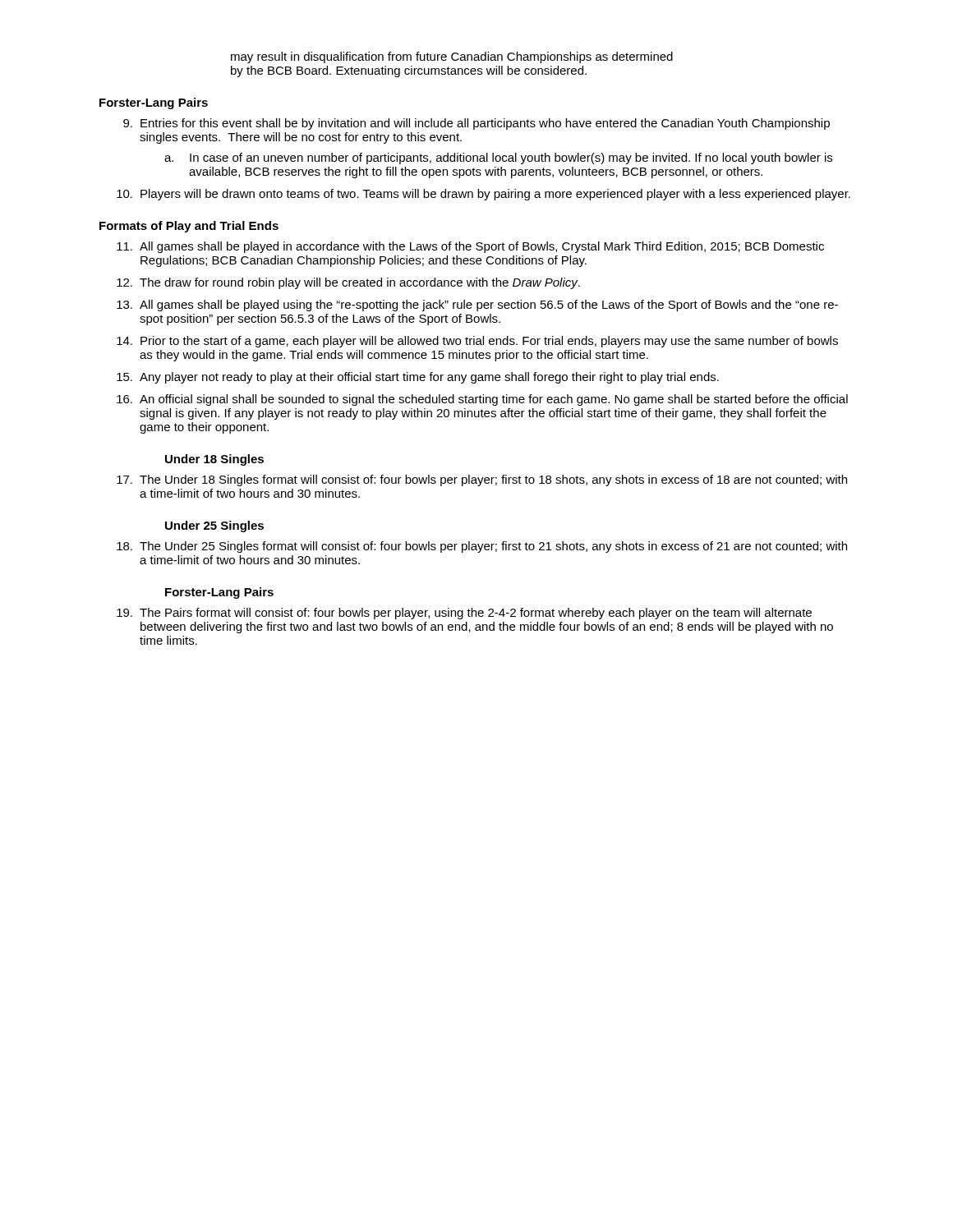Click the section header that begins "Formats of Play and"
The width and height of the screenshot is (953, 1232).
click(x=189, y=225)
